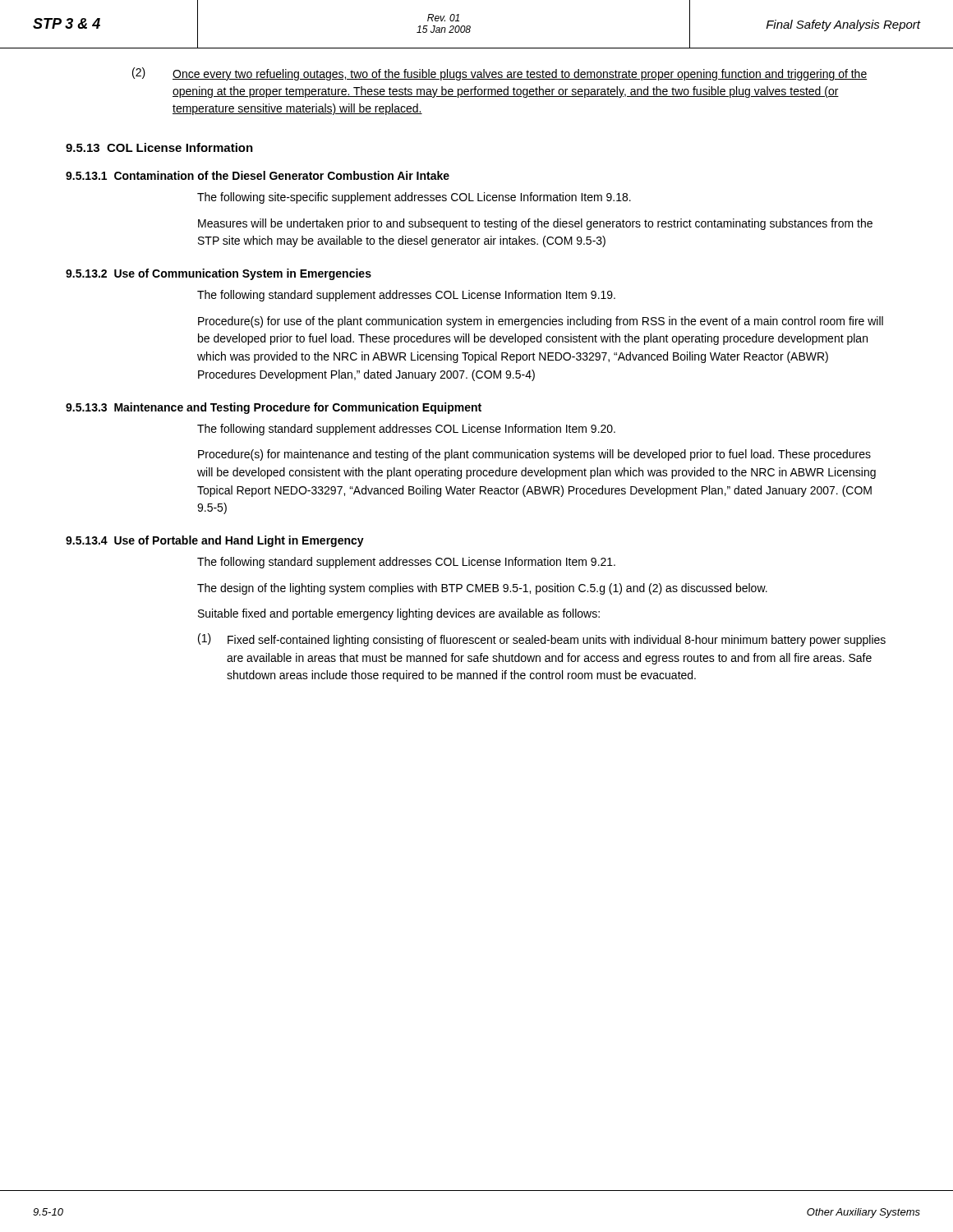Click on the element starting "Measures will be"

[x=535, y=232]
